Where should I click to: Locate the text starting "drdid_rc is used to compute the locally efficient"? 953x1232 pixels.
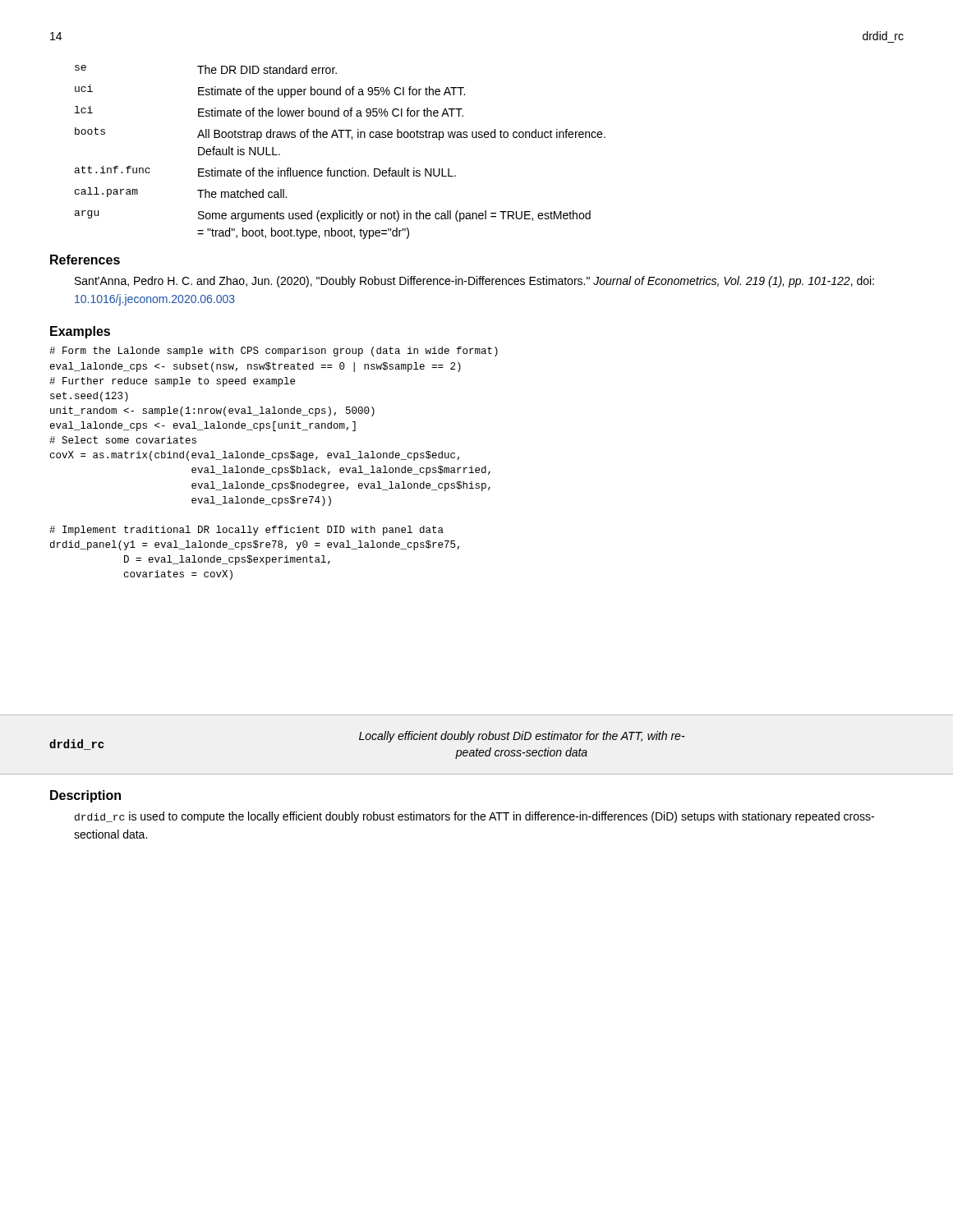click(x=474, y=825)
